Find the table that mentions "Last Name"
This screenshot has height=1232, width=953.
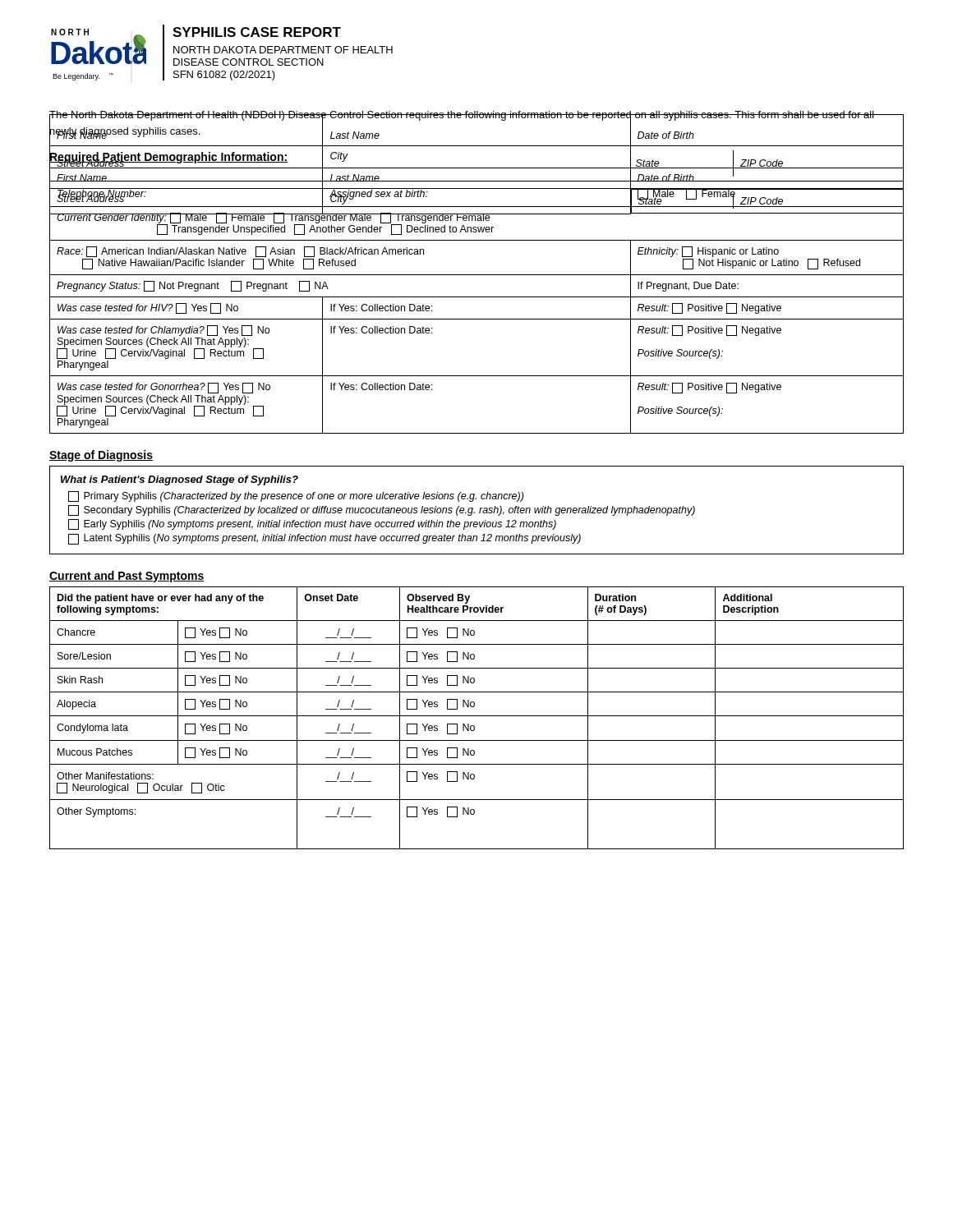pos(476,190)
